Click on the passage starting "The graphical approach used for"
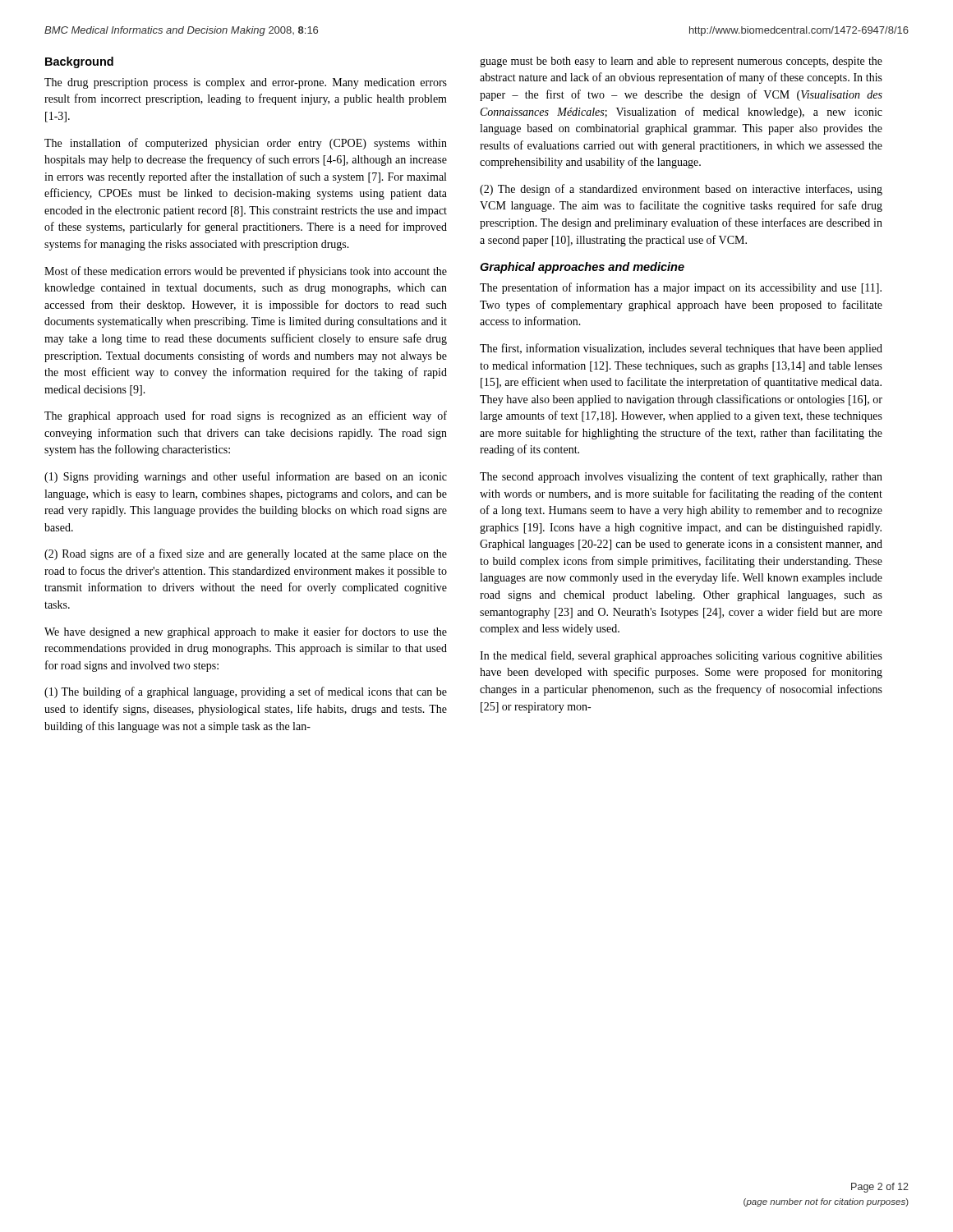 (246, 433)
